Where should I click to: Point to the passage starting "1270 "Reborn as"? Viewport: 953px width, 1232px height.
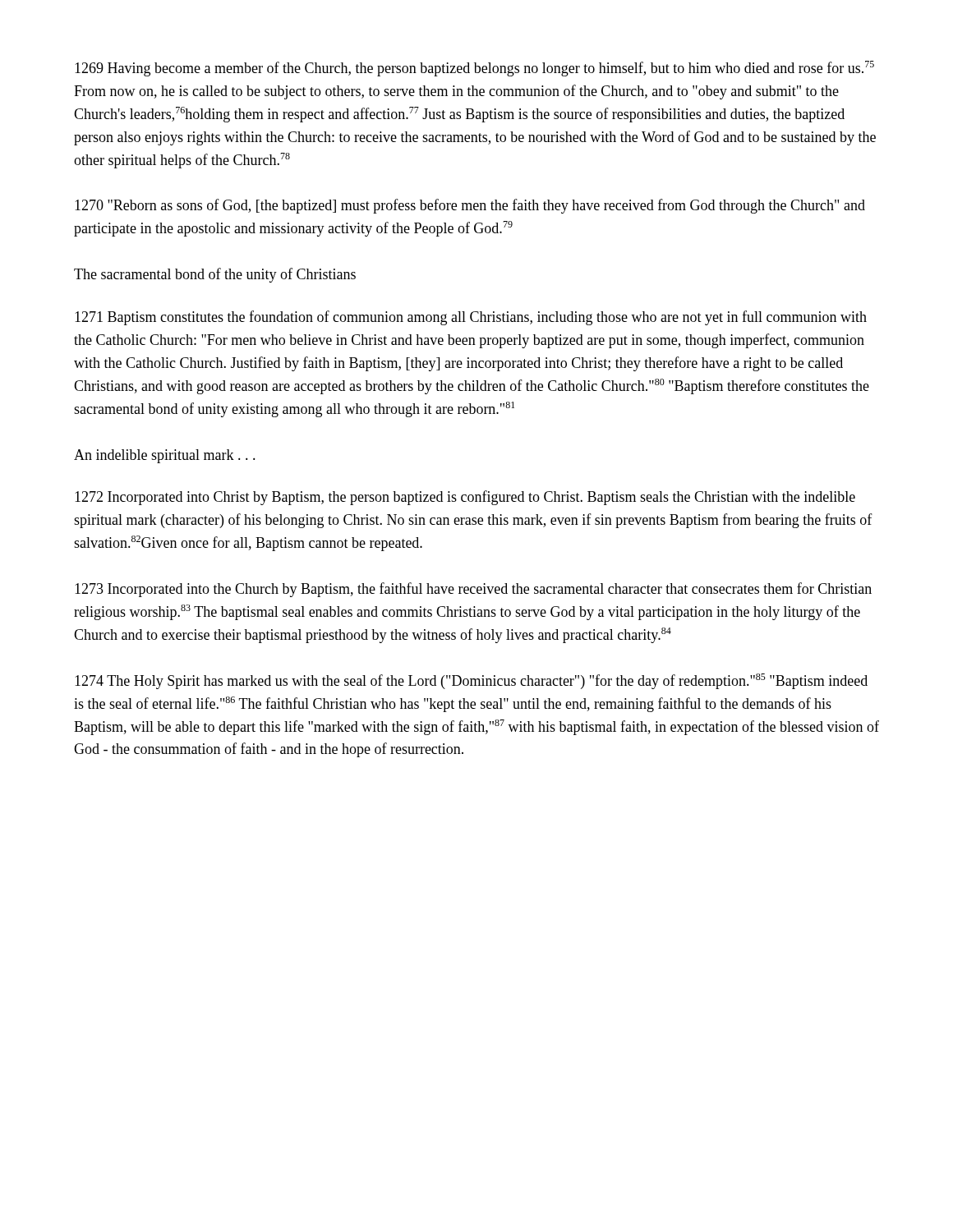(469, 217)
